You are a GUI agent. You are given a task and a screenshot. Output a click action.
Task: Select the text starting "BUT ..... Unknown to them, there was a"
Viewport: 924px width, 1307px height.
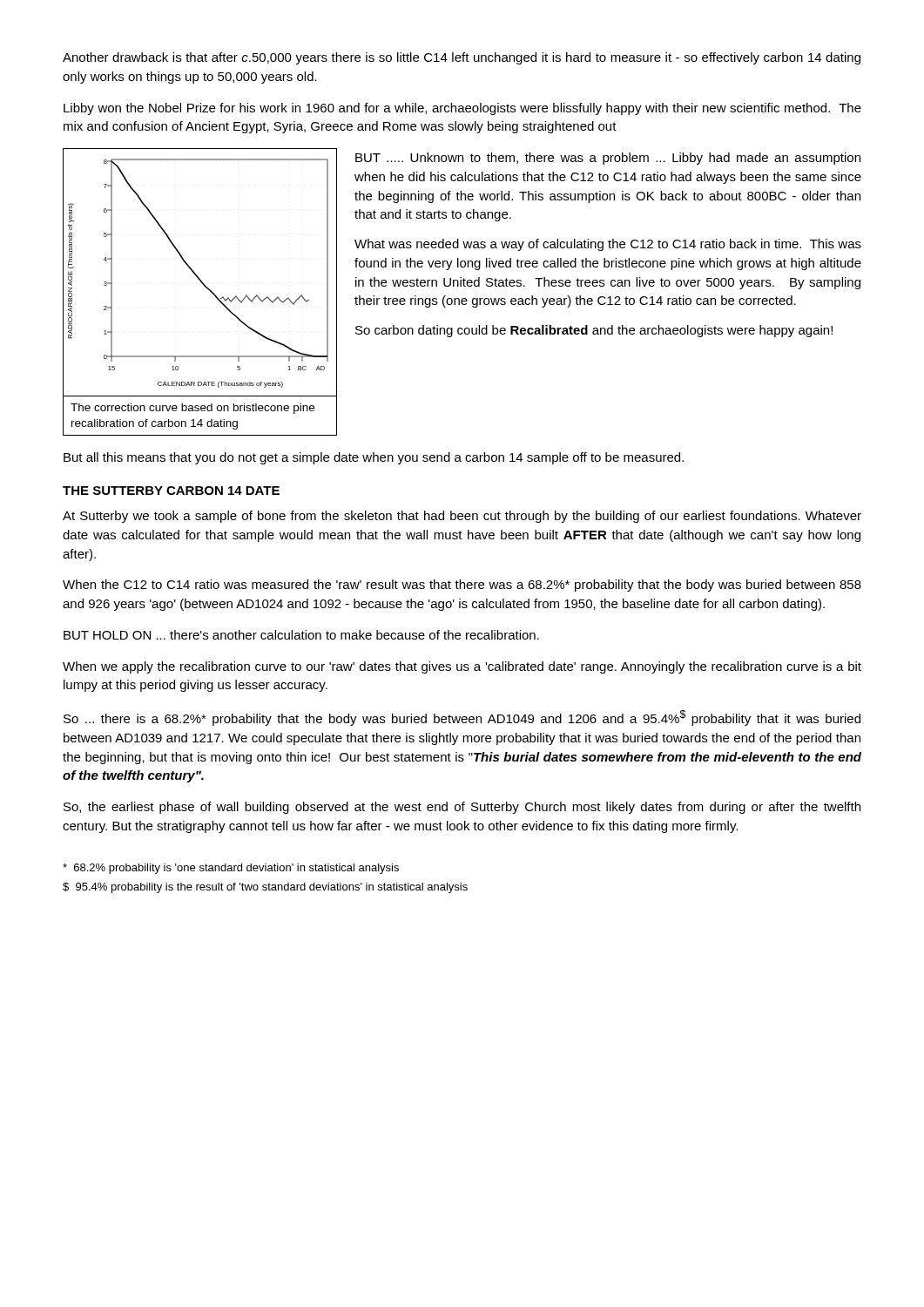(x=608, y=186)
